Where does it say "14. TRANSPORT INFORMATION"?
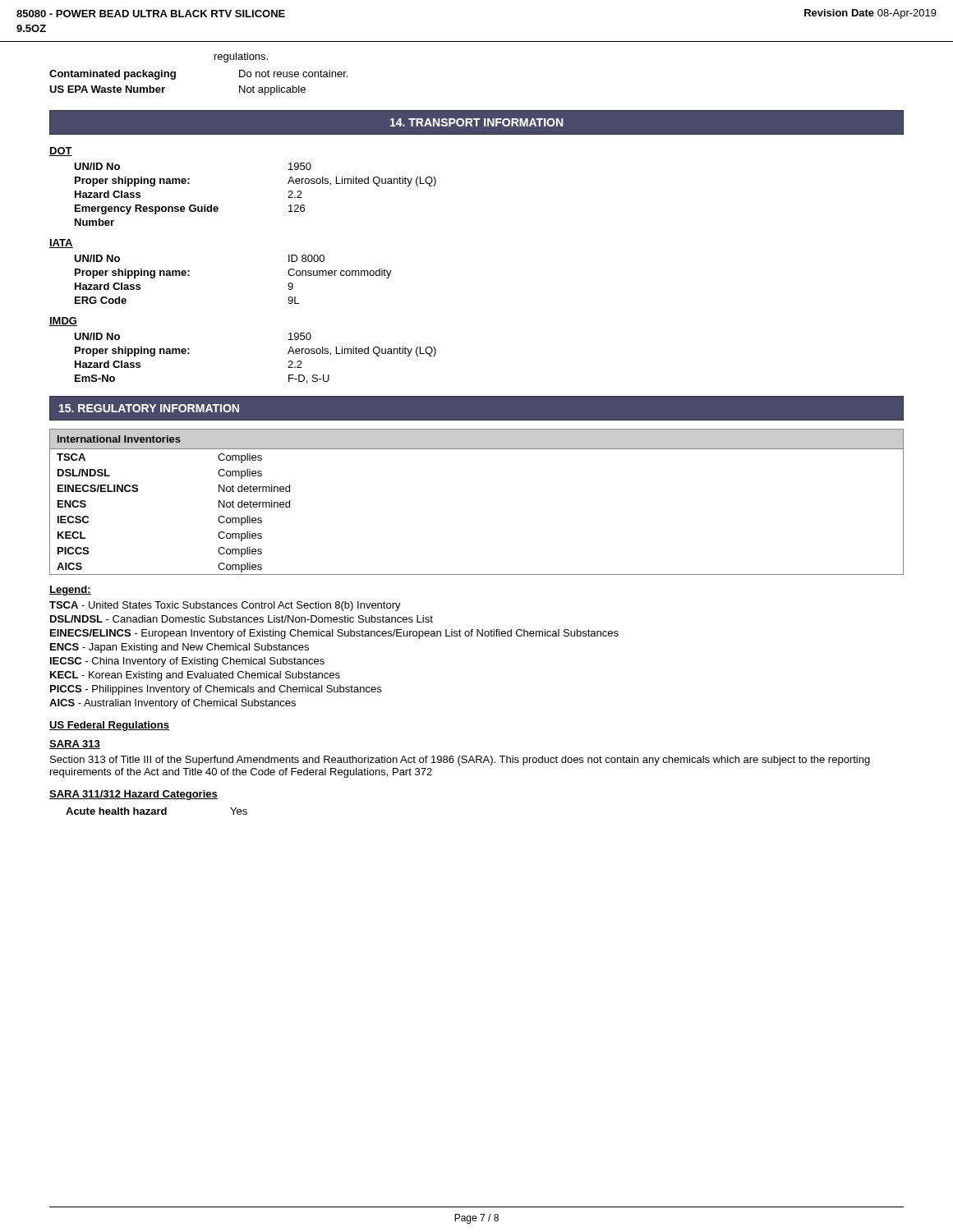The height and width of the screenshot is (1232, 953). coord(476,123)
